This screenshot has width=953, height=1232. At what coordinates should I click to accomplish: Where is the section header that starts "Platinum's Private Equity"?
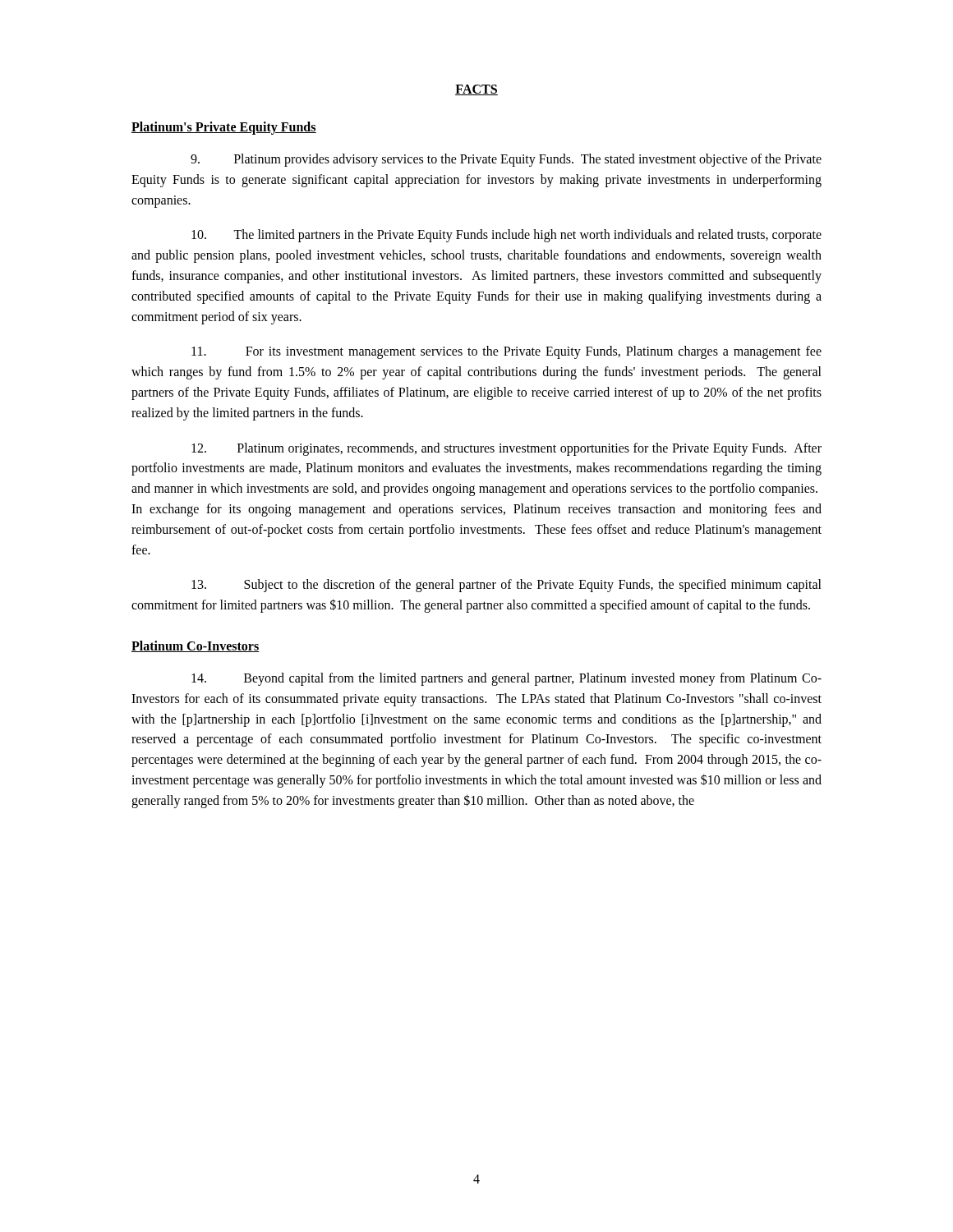[224, 127]
